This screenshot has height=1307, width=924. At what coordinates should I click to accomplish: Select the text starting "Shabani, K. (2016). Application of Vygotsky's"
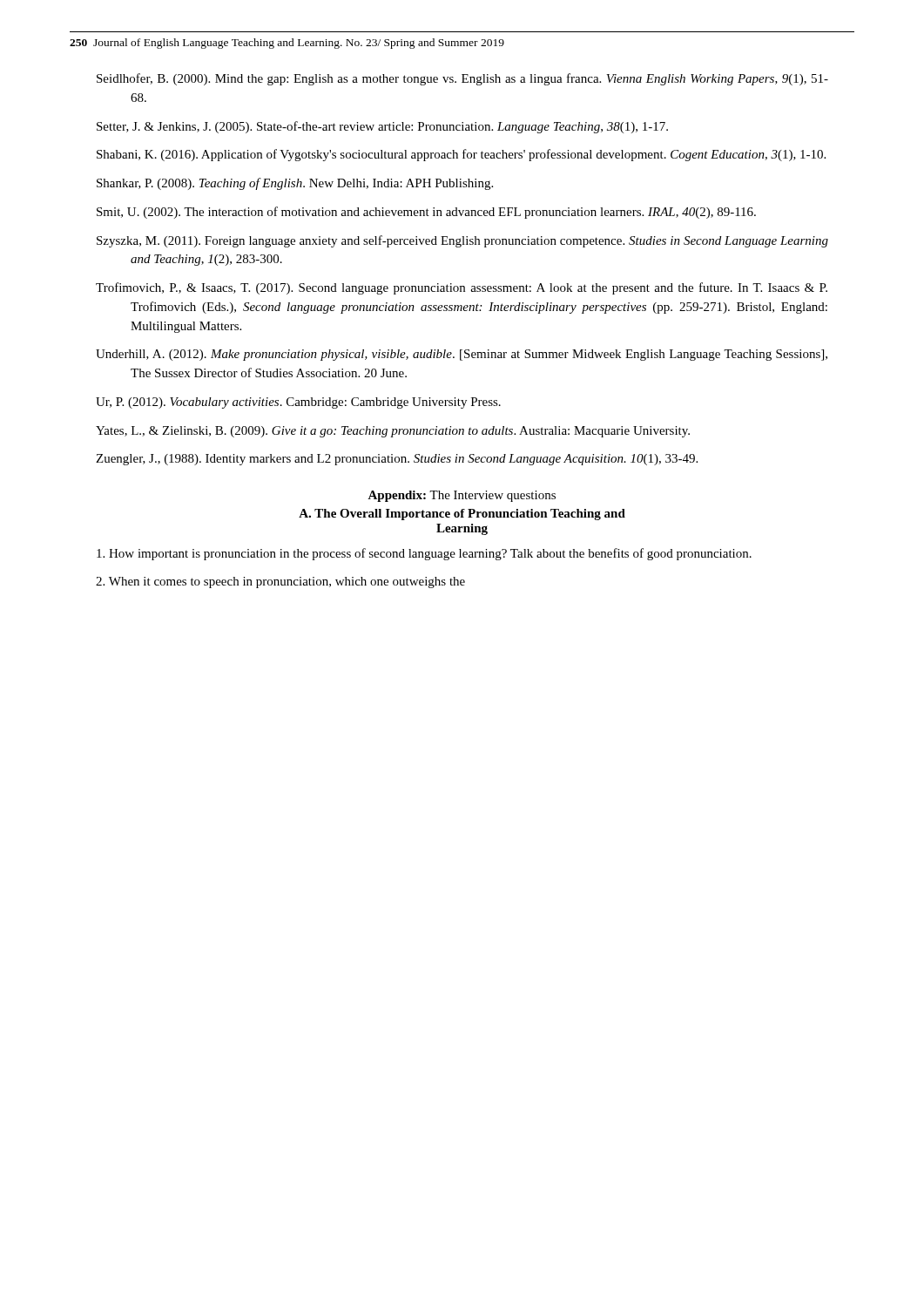coord(461,154)
